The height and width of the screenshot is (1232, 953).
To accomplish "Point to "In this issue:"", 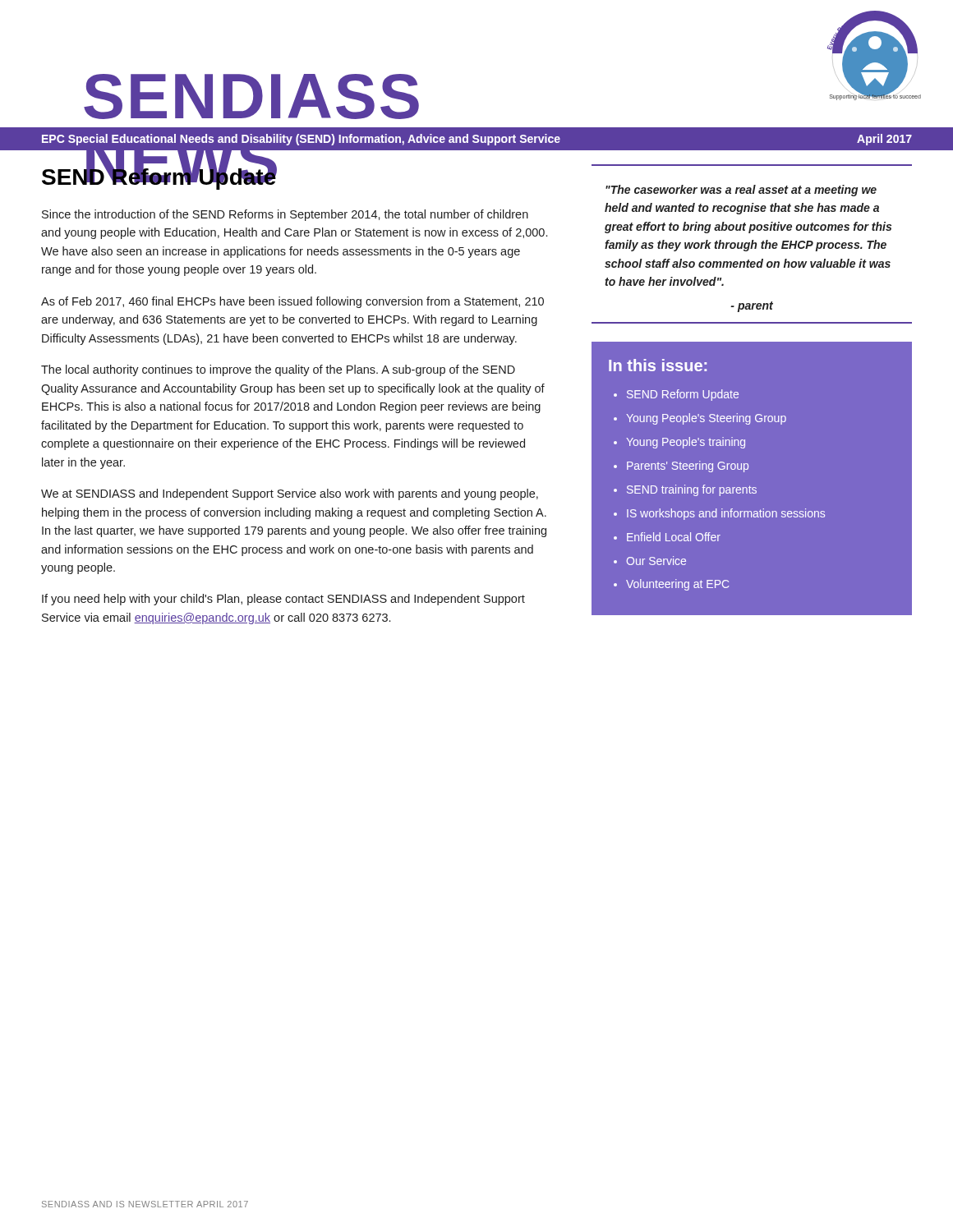I will pos(658,365).
